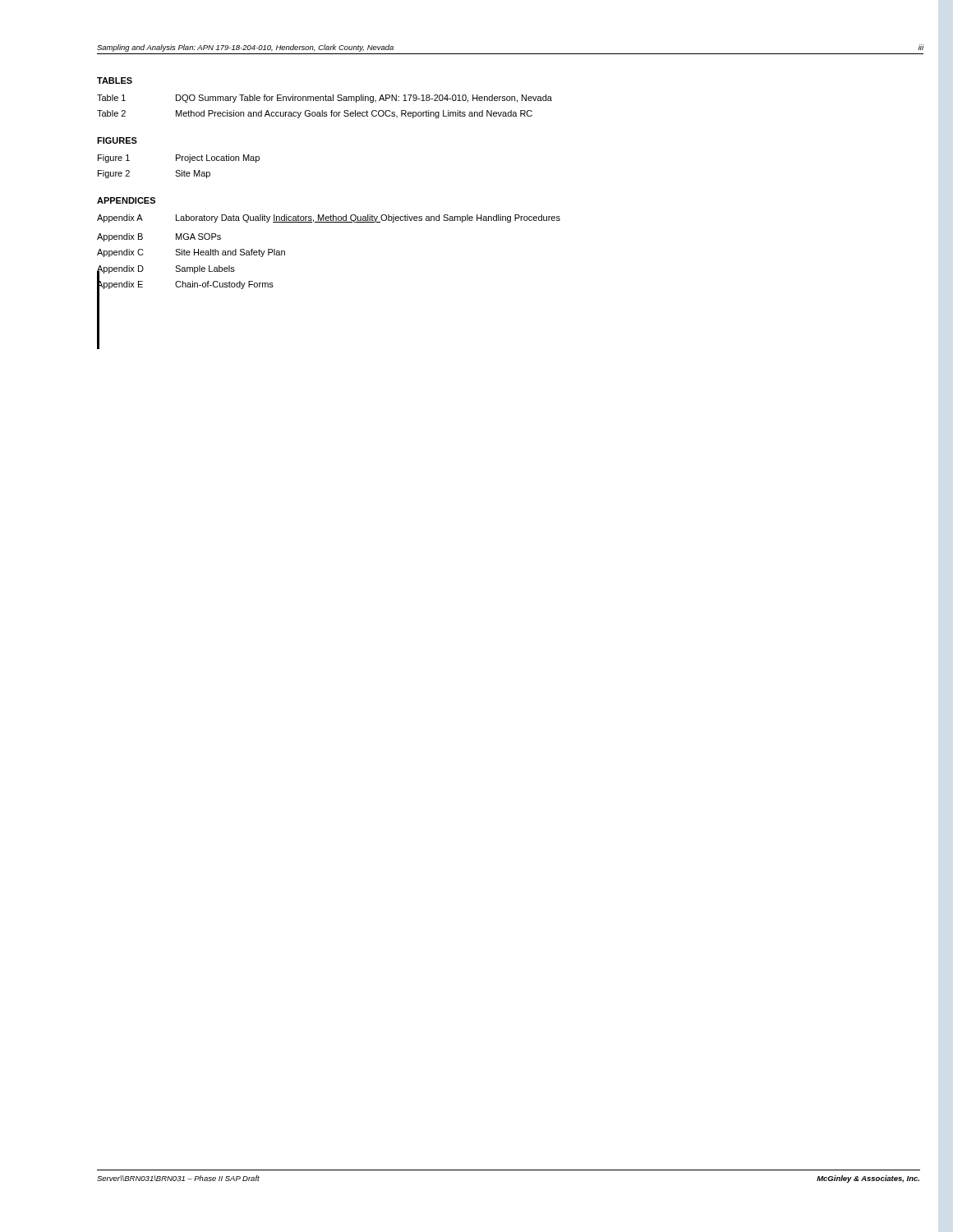The width and height of the screenshot is (953, 1232).
Task: Navigate to the text starting "Appendix B MGA SOPs"
Action: 120,237
